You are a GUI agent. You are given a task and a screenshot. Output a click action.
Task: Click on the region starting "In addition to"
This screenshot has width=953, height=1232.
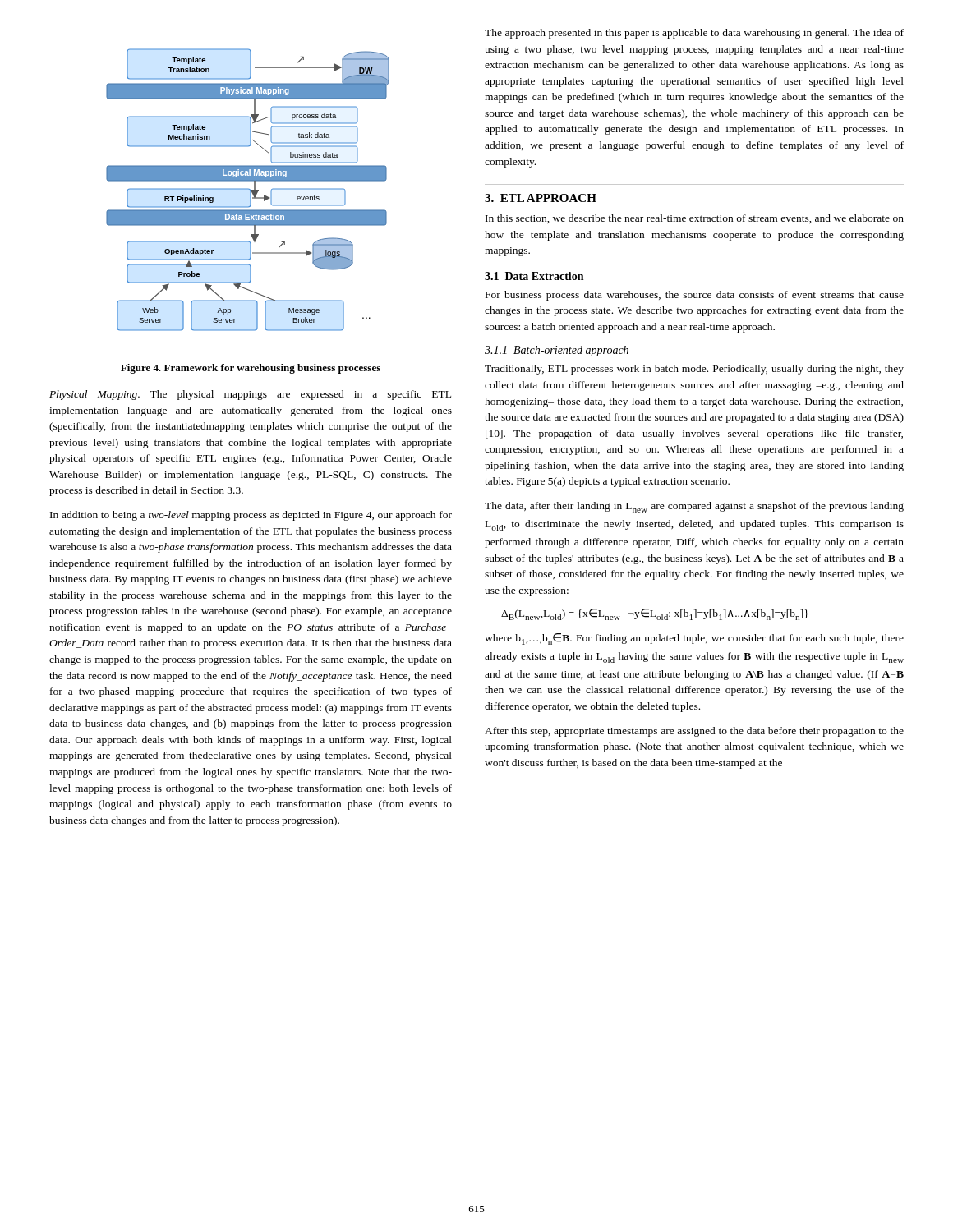pyautogui.click(x=251, y=667)
